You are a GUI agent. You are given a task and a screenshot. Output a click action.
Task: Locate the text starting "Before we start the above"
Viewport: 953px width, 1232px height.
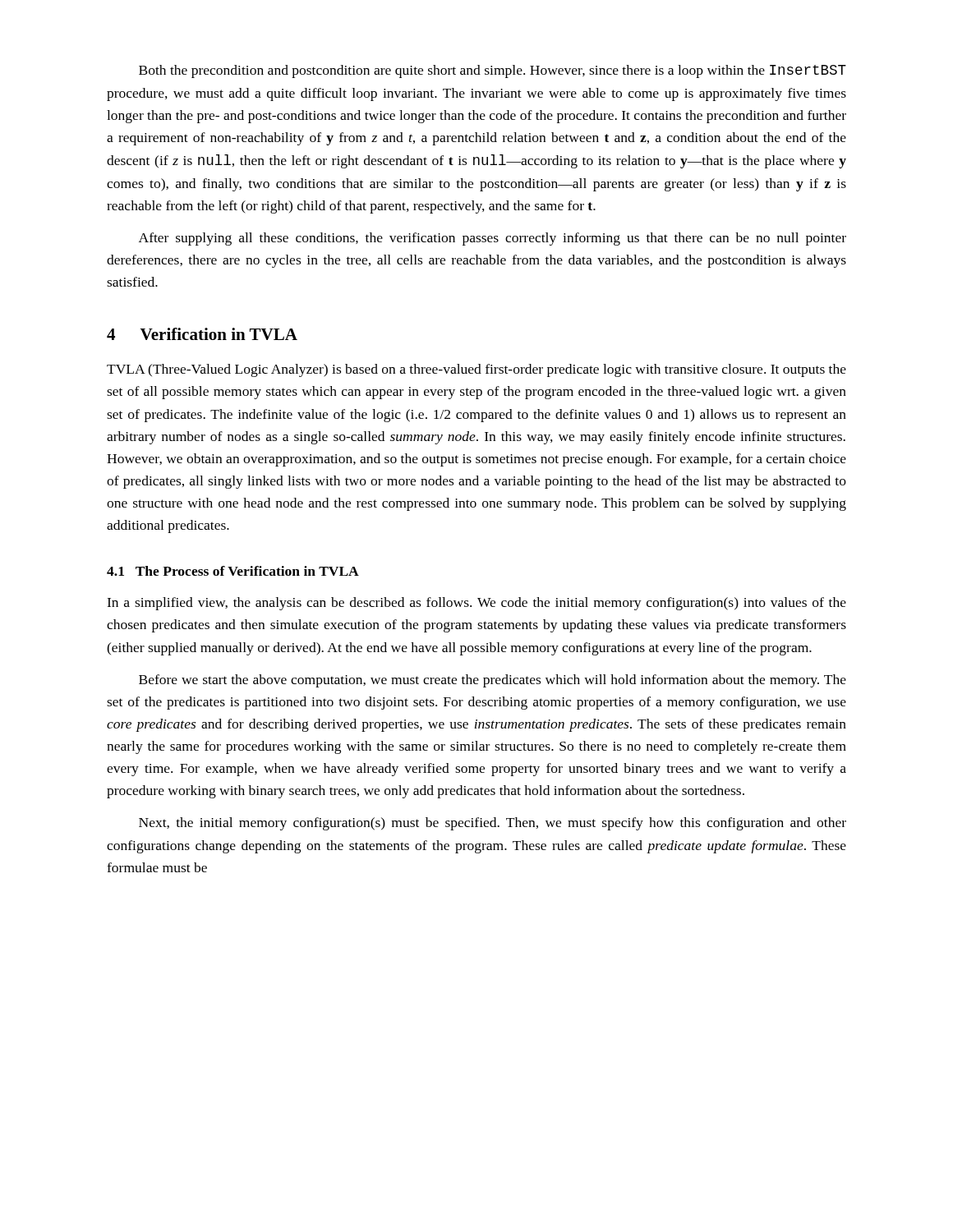tap(476, 735)
